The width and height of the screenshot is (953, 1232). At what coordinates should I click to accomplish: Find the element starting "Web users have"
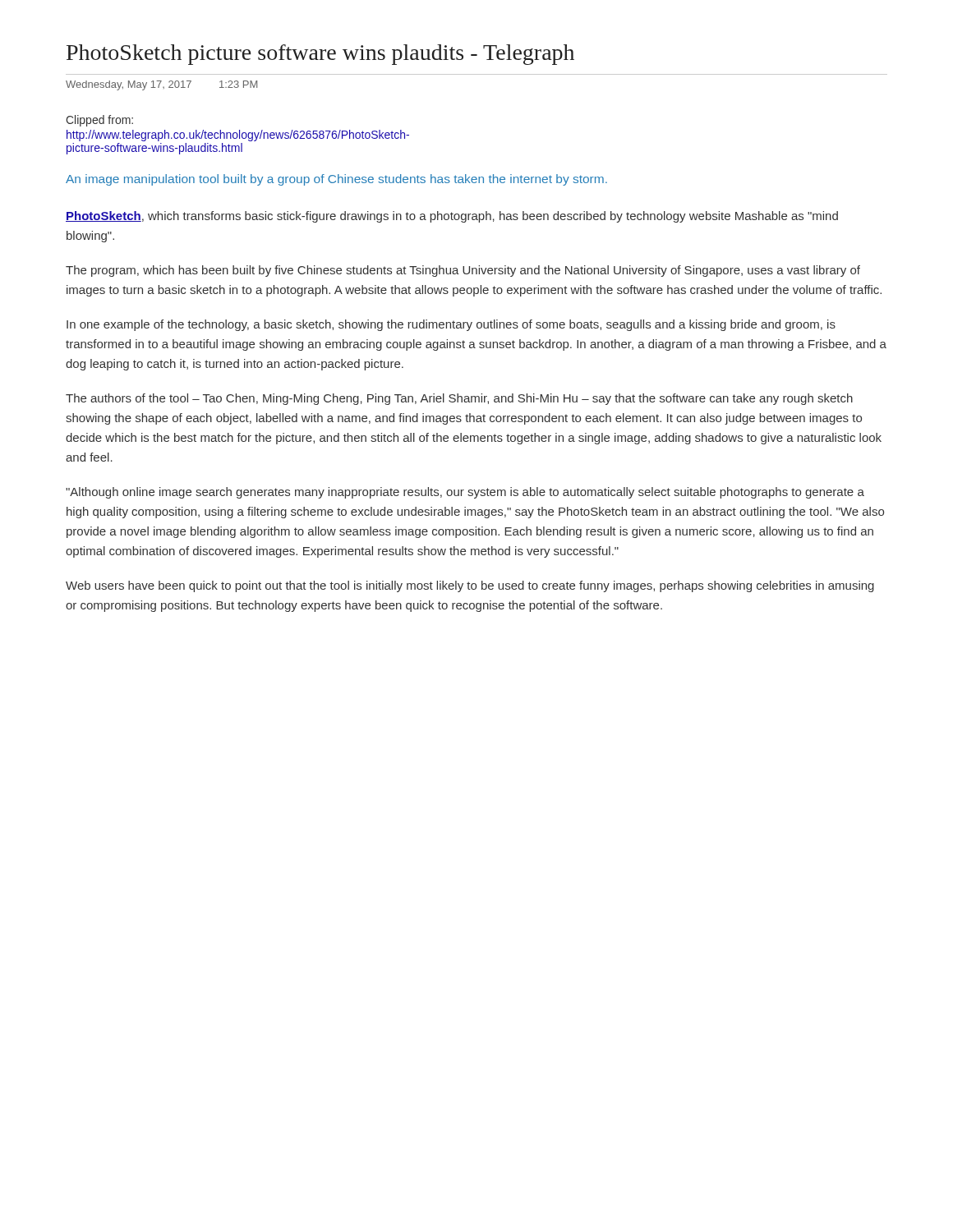[470, 595]
